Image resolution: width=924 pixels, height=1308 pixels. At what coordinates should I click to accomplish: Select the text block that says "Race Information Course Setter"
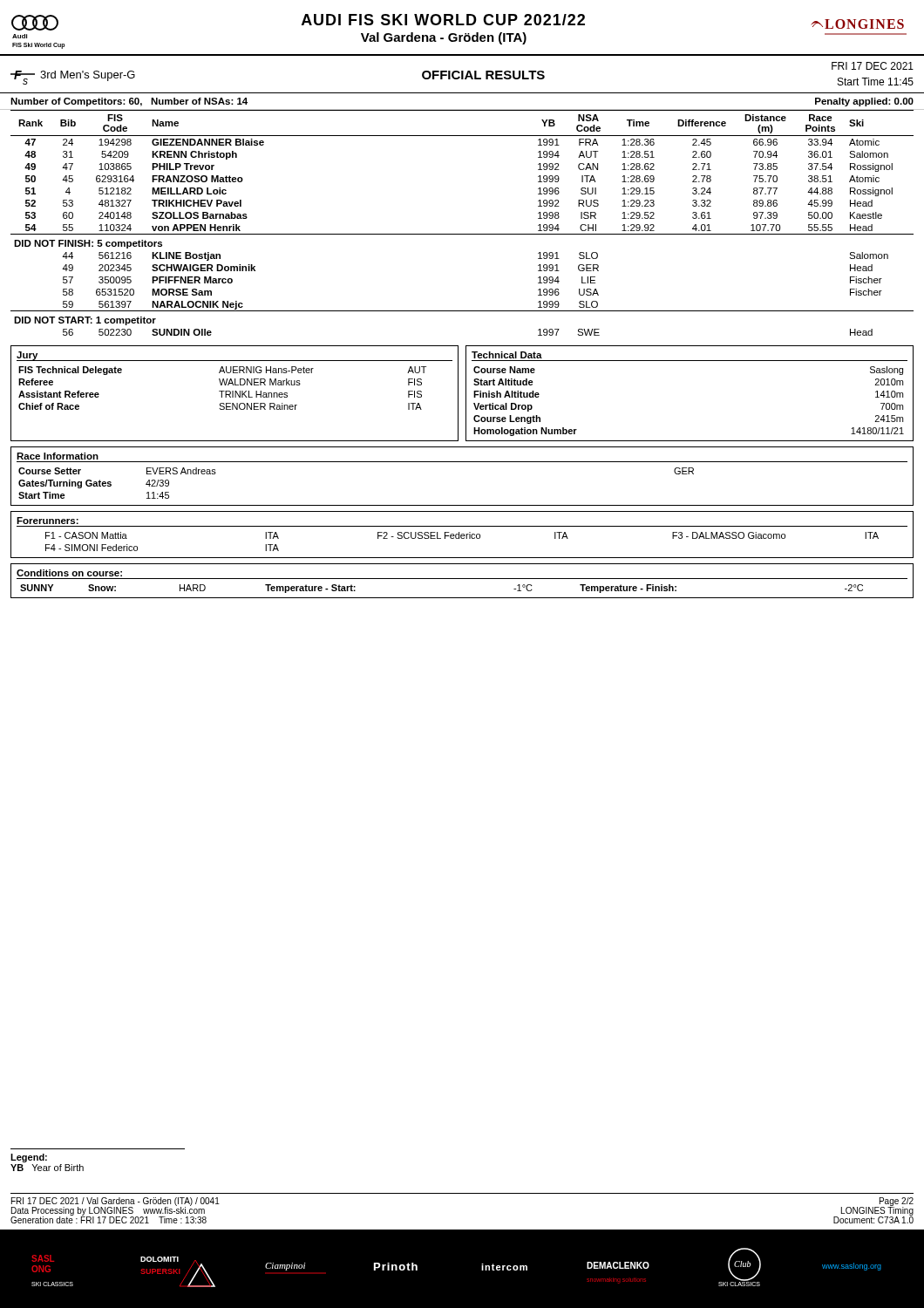point(58,456)
